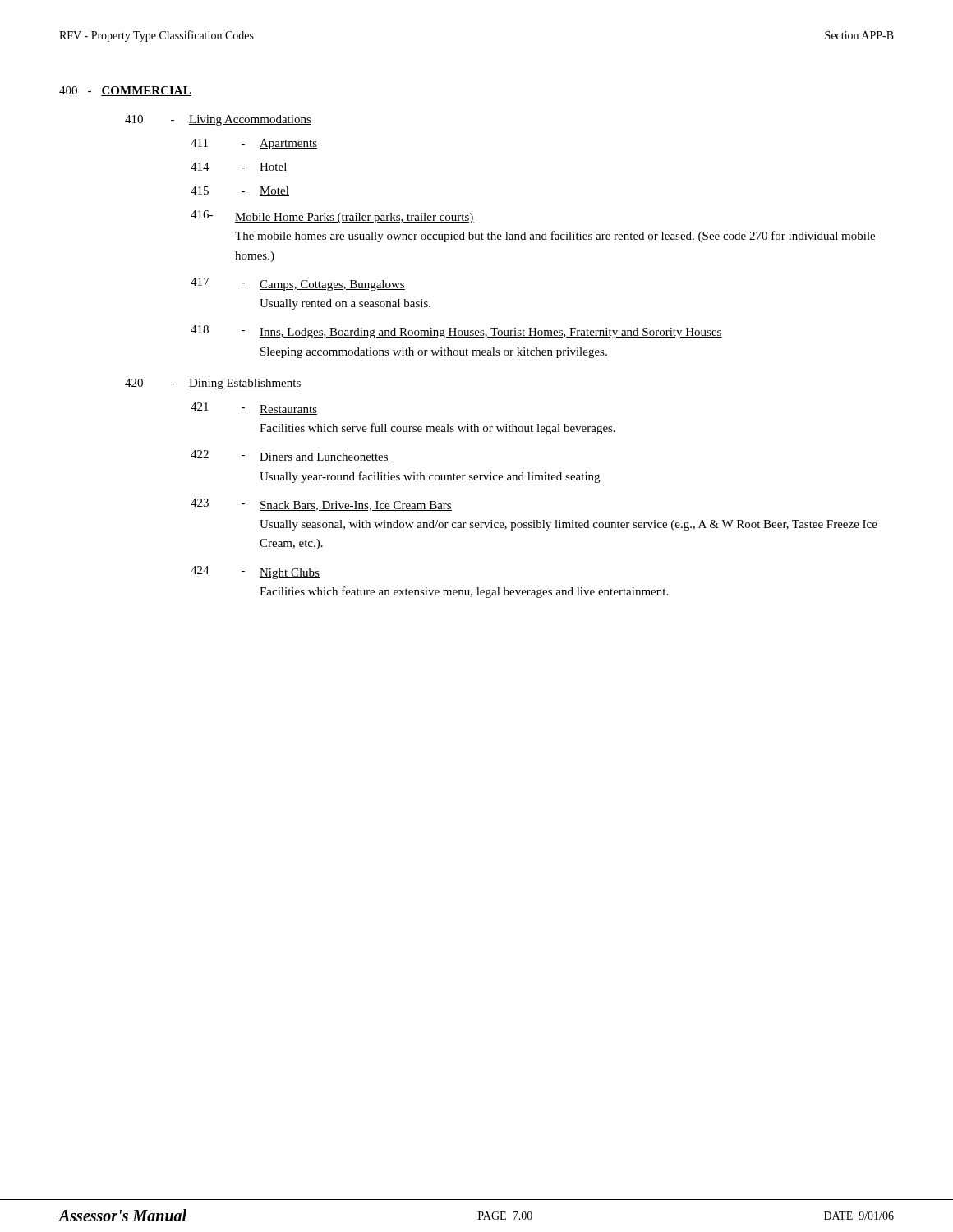Click on the list item with the text "421 - Restaurants Facilities"

(x=542, y=419)
